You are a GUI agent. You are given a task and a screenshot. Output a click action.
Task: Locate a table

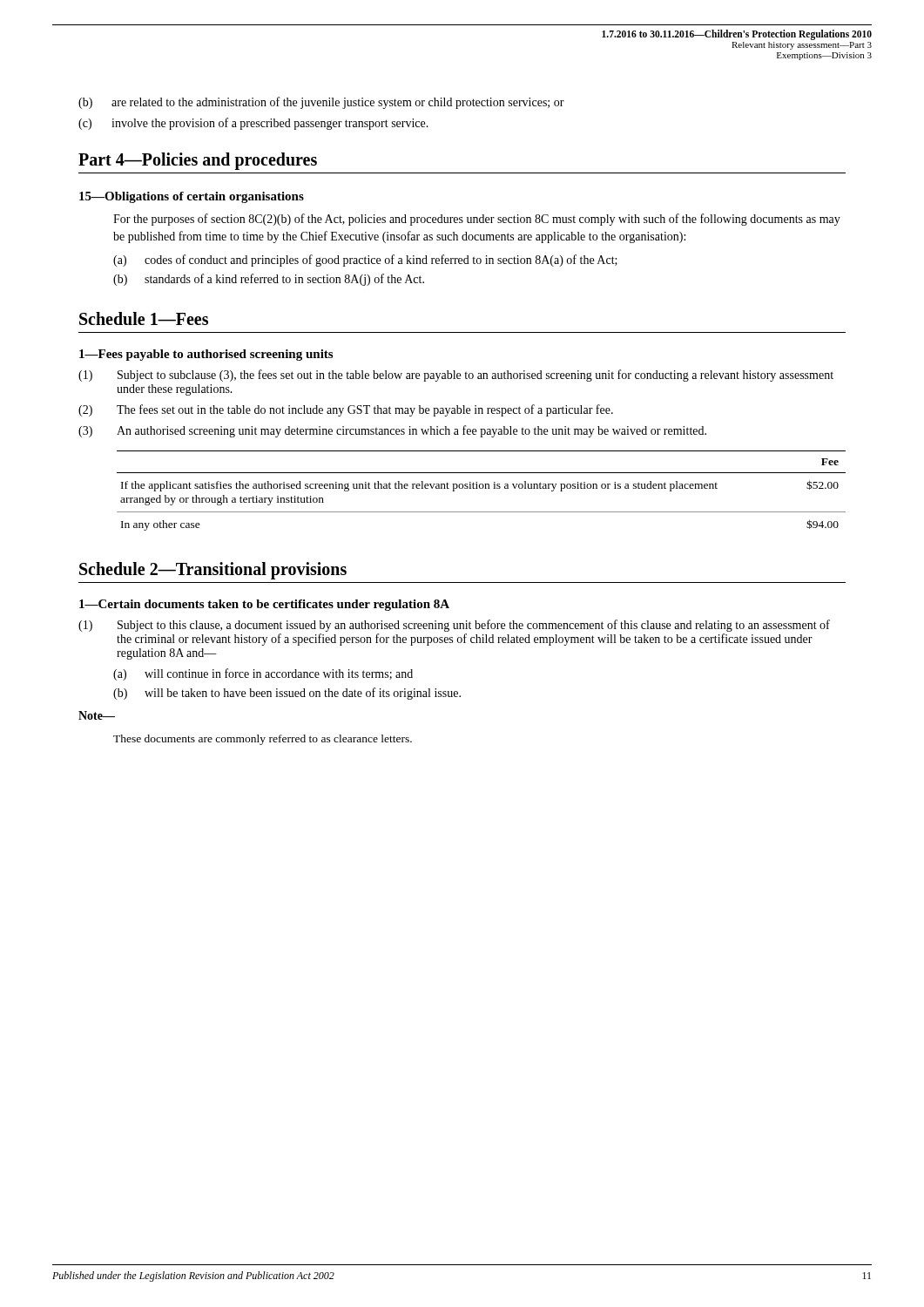coord(462,493)
